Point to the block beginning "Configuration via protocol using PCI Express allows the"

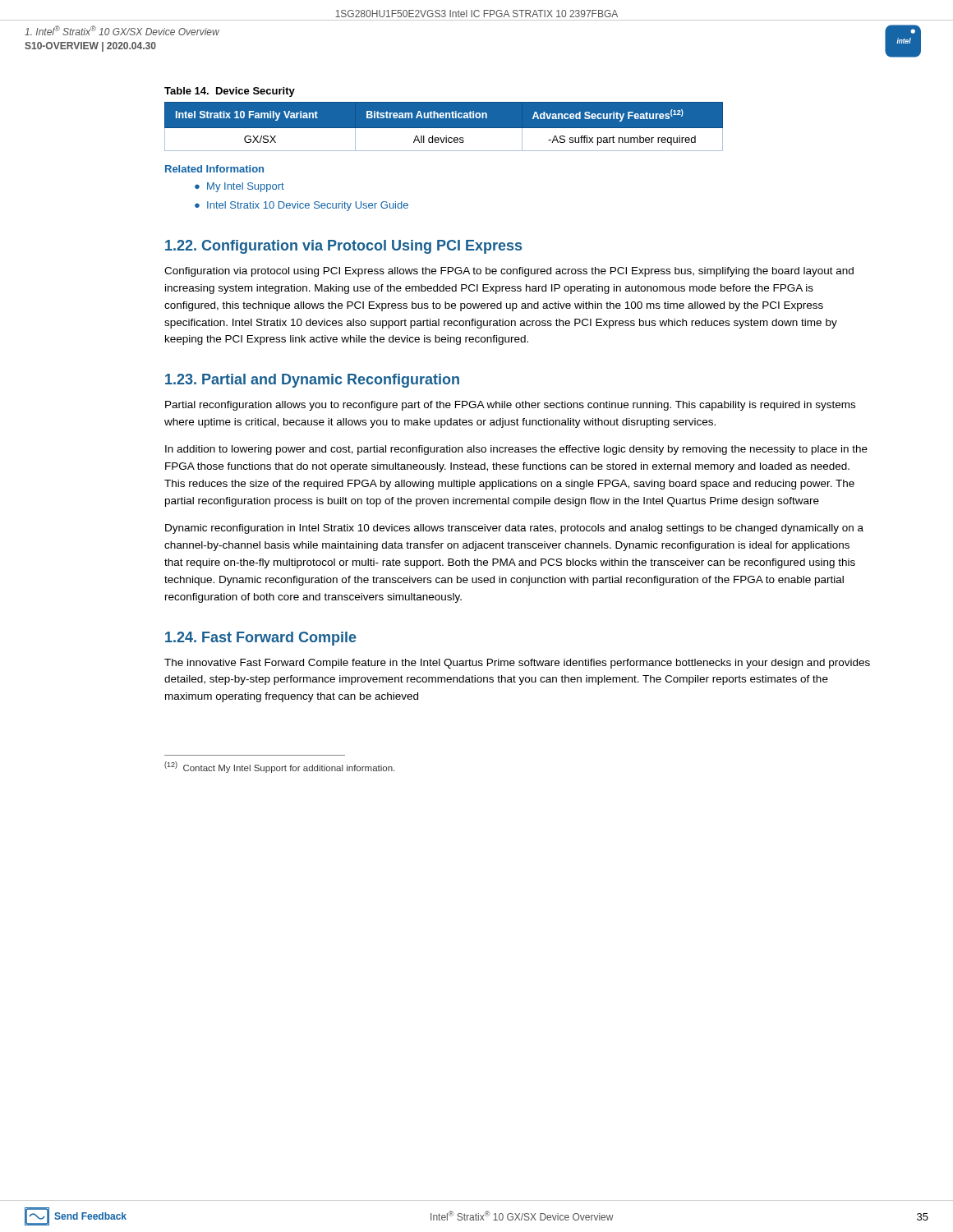[509, 305]
